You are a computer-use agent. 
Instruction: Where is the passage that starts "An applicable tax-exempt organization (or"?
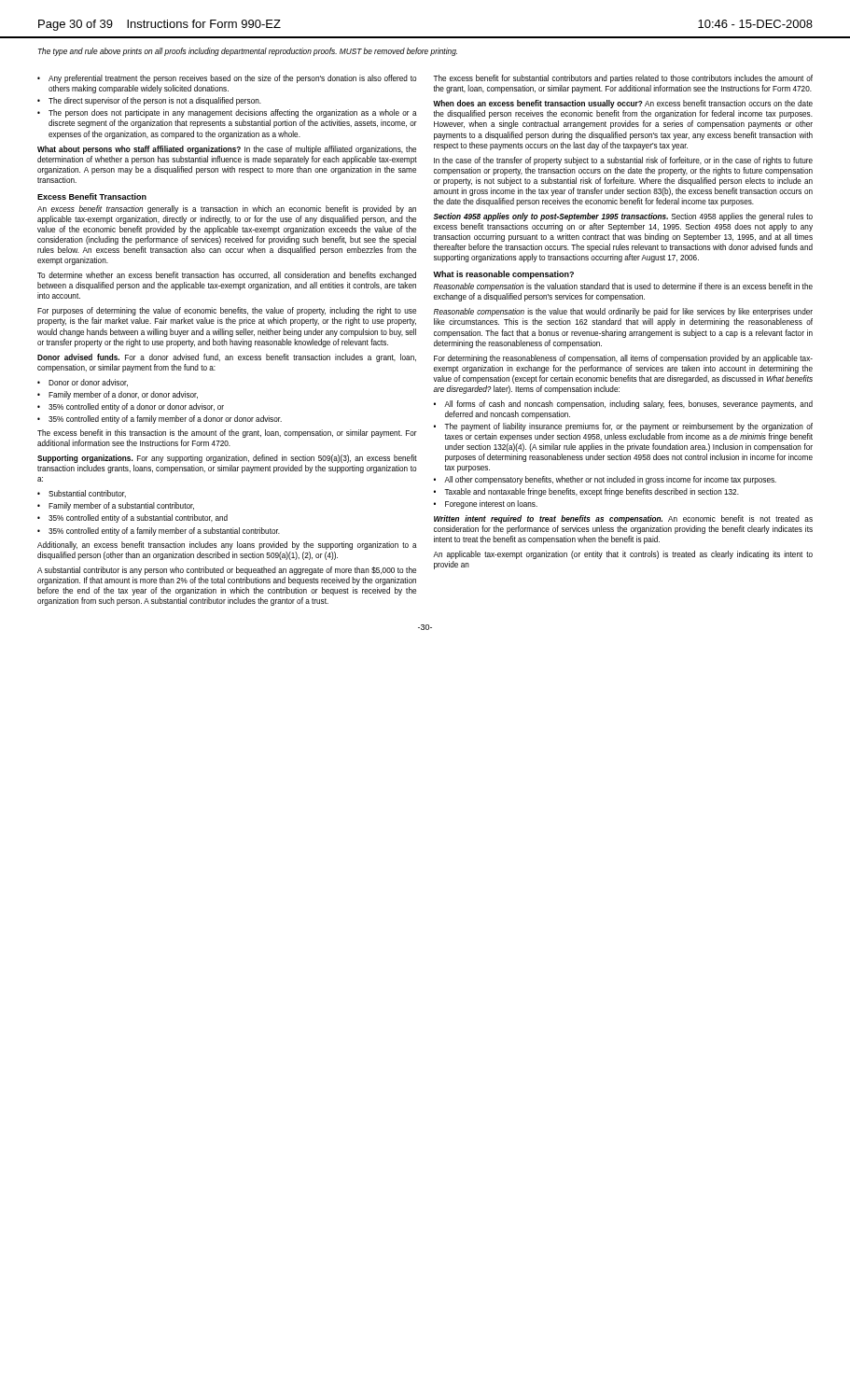(623, 560)
